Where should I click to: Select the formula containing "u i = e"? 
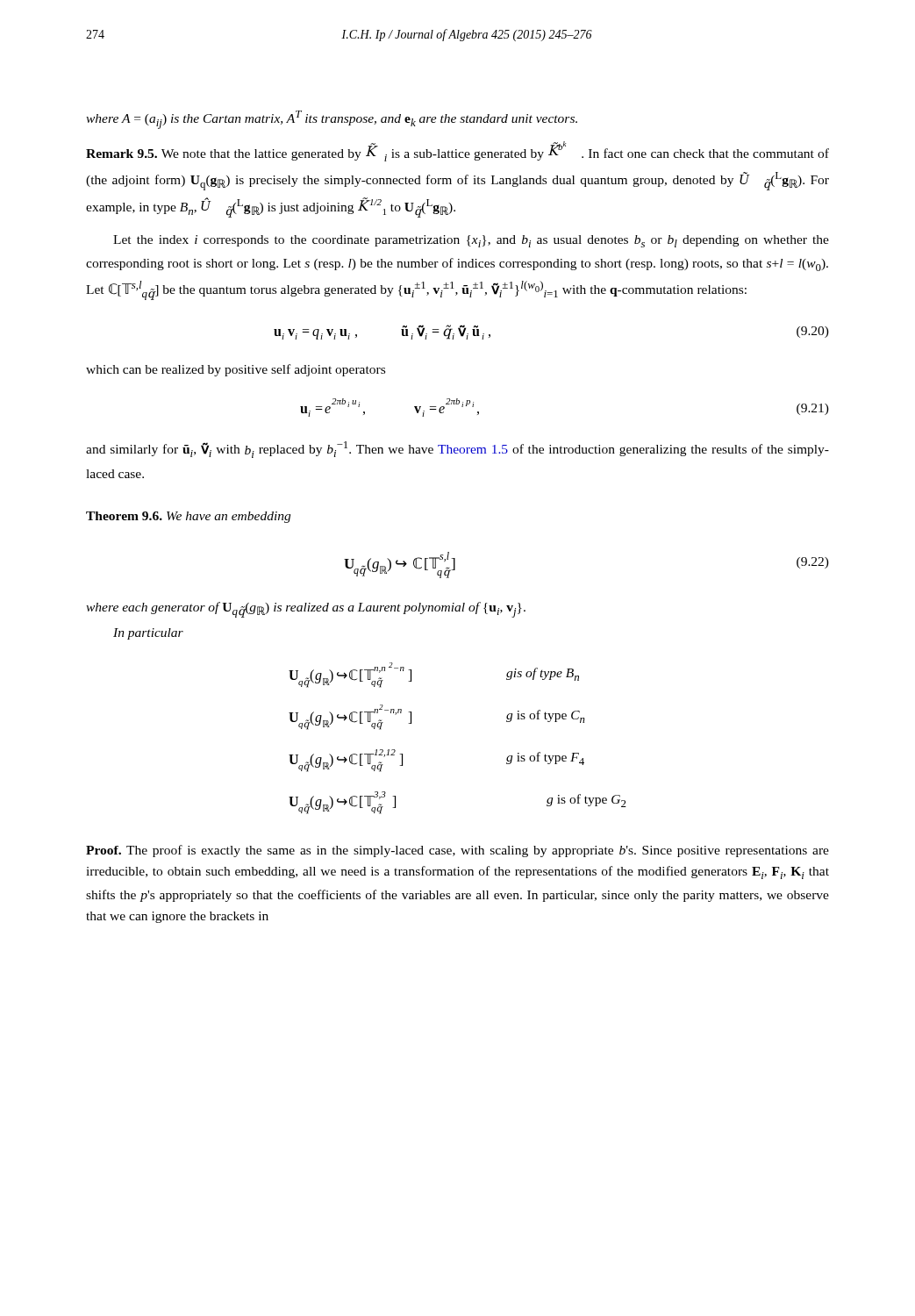click(305, 408)
